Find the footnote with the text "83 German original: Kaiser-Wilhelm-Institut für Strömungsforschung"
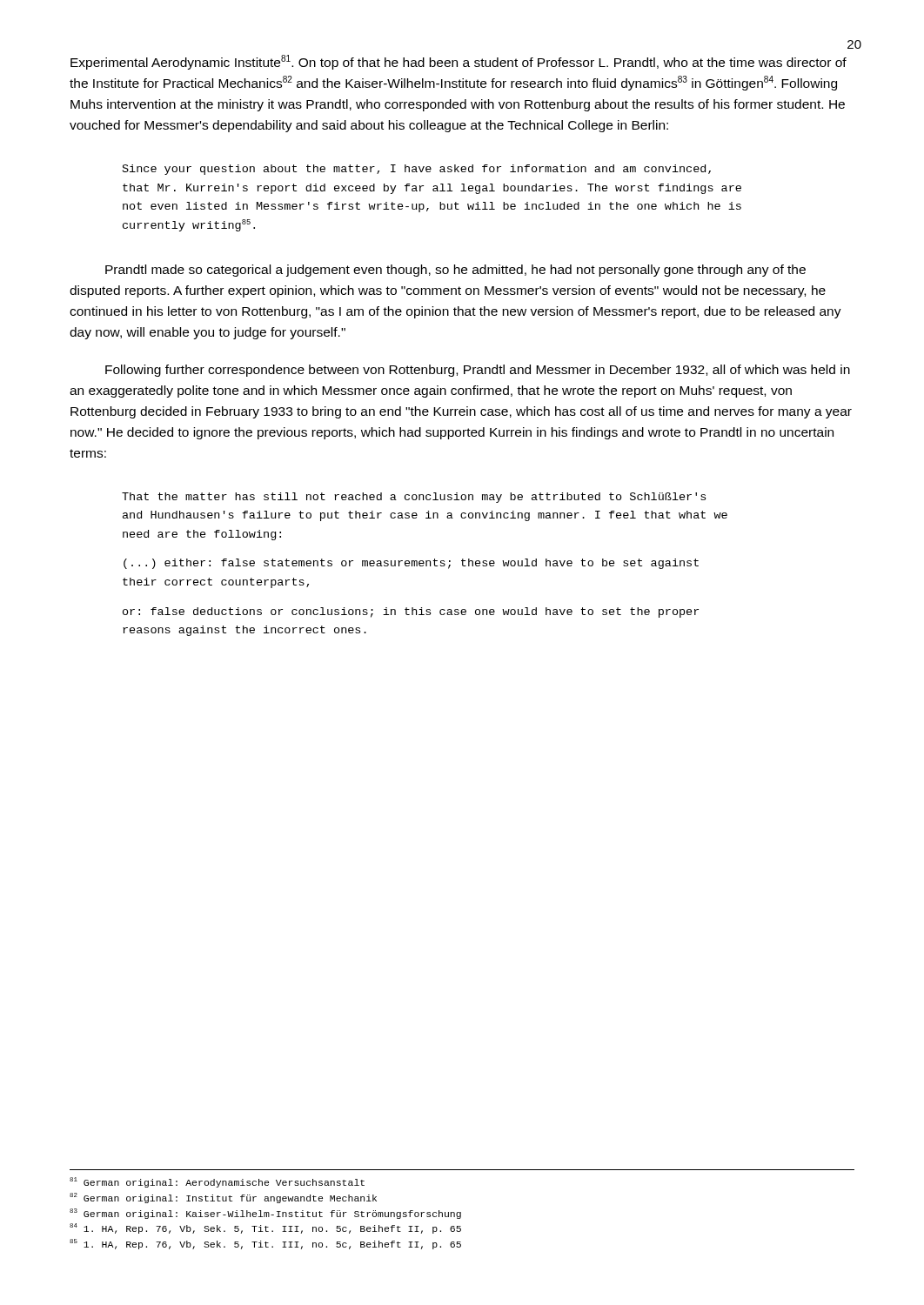The image size is (924, 1305). [x=266, y=1213]
